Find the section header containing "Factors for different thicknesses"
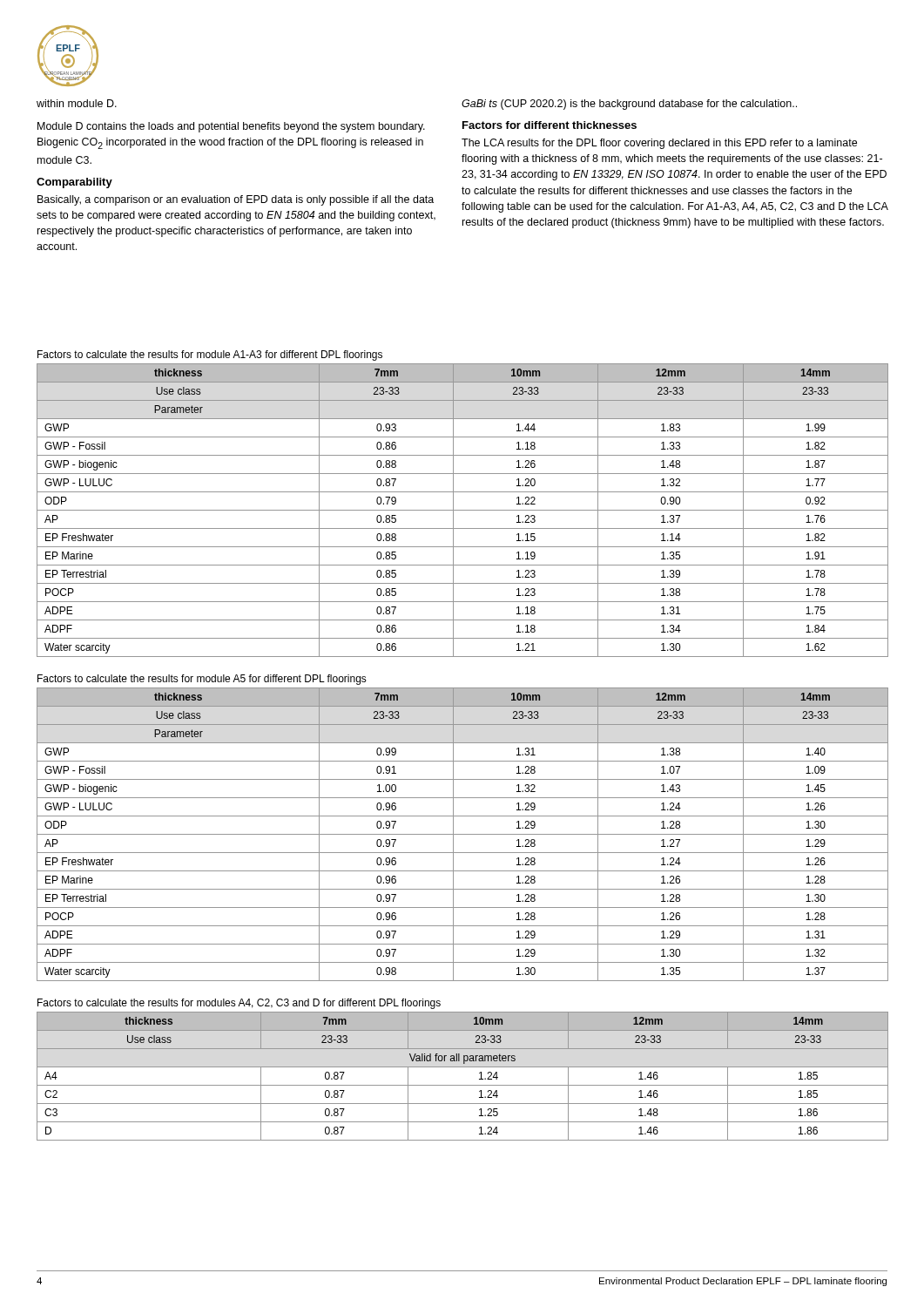924x1307 pixels. tap(550, 125)
